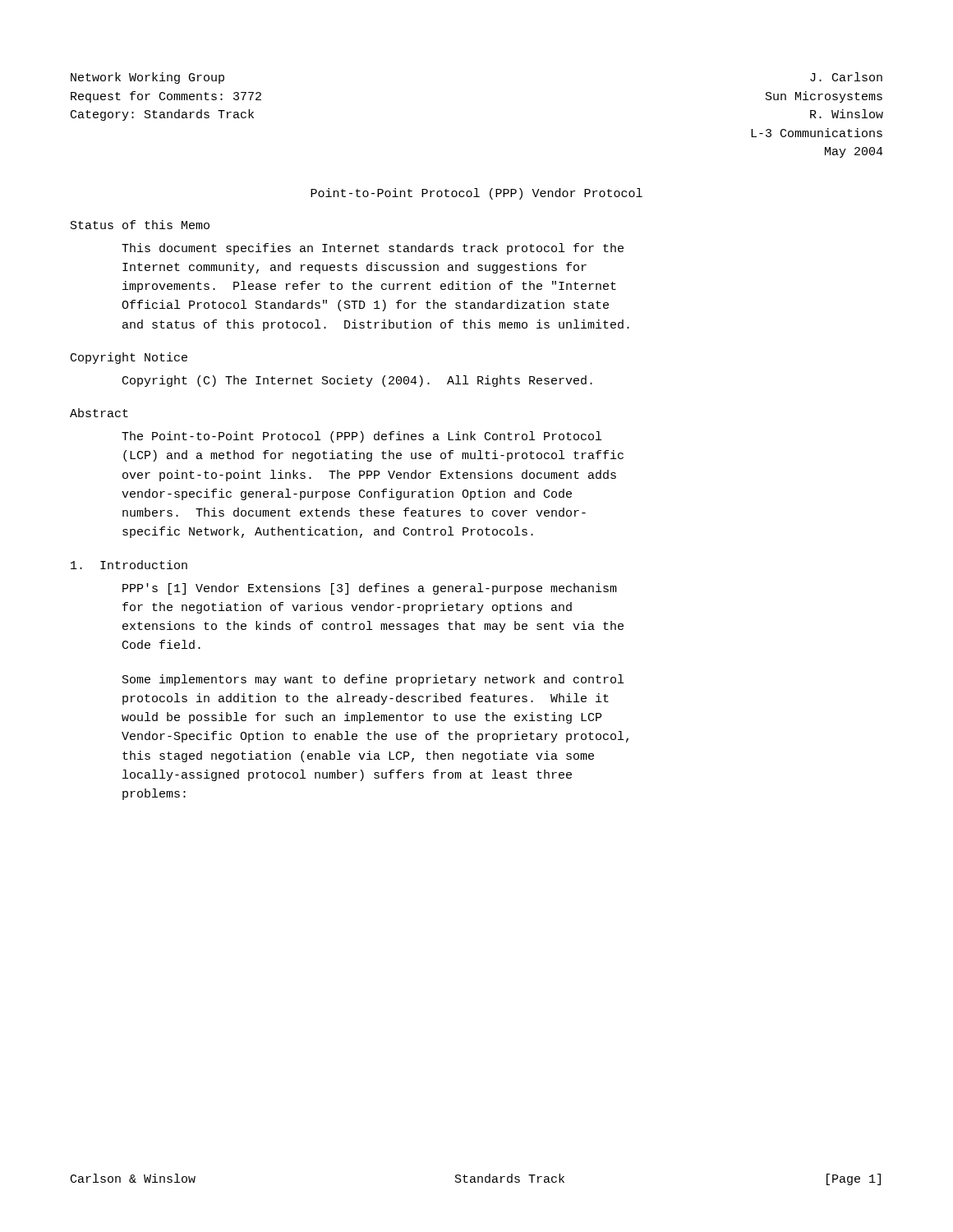Navigate to the passage starting "Point-to-Point Protocol (PPP) Vendor"
This screenshot has height=1232, width=953.
(x=476, y=194)
